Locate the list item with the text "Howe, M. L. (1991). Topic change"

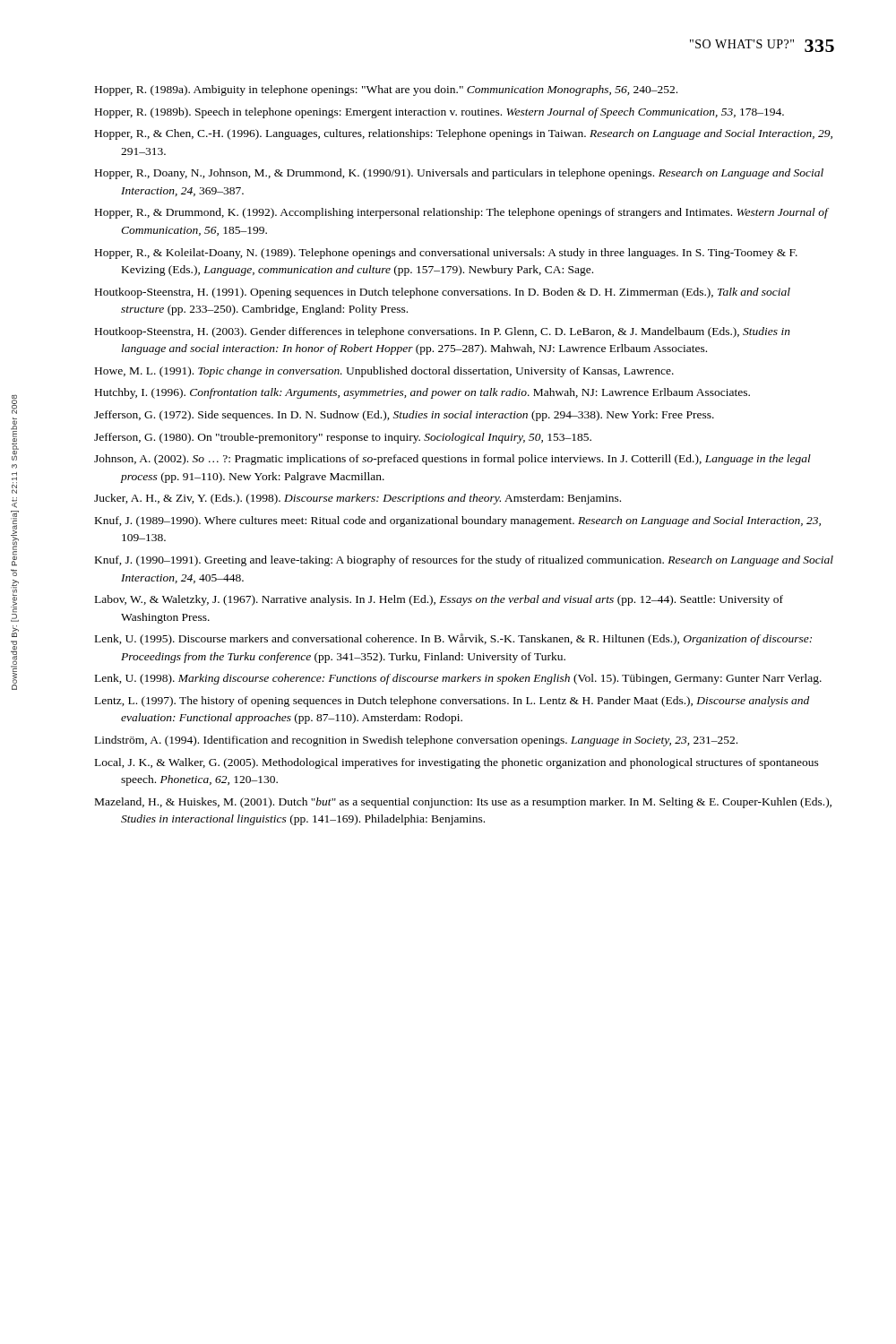[x=384, y=370]
